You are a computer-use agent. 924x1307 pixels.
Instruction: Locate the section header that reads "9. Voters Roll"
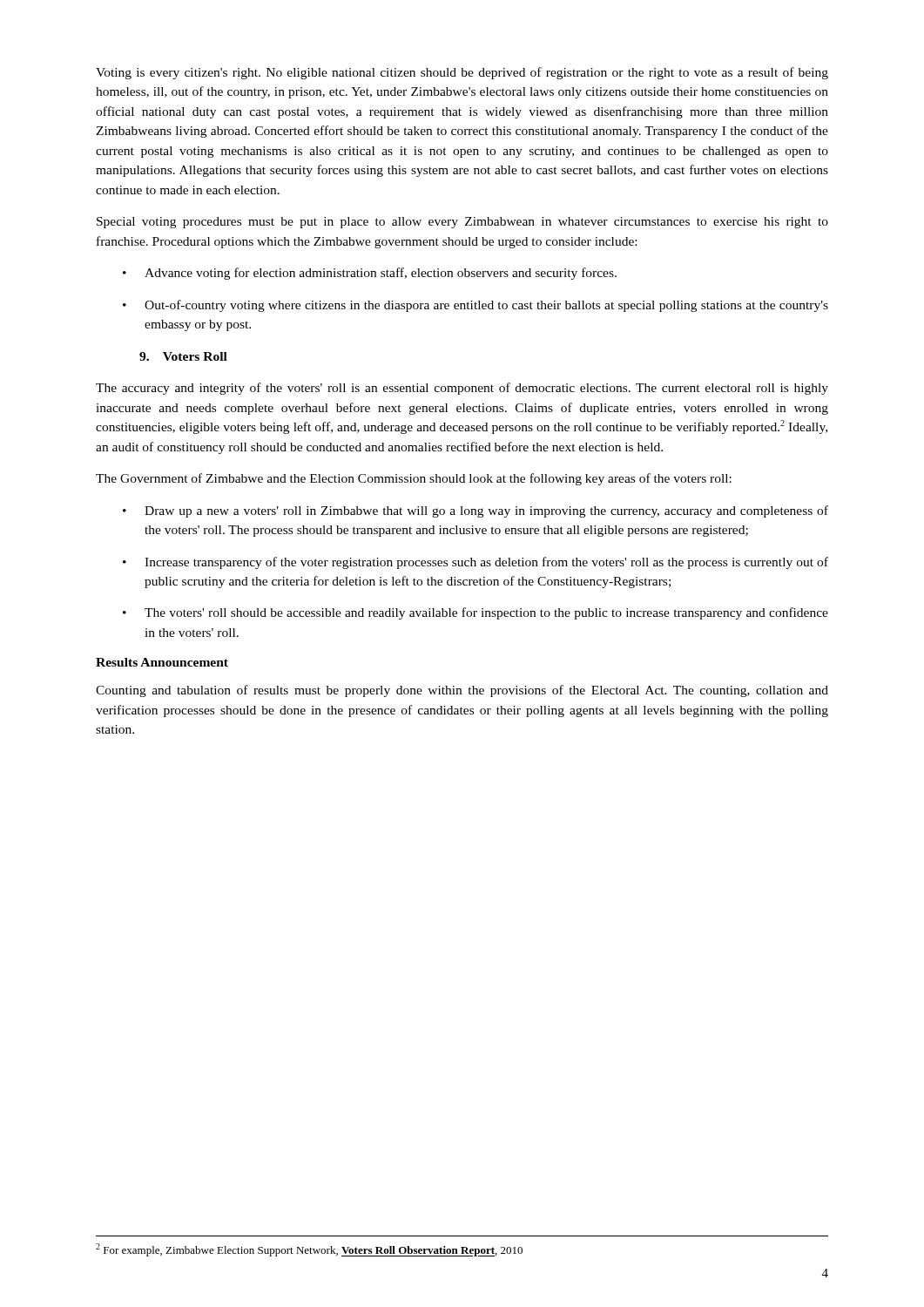pos(183,356)
